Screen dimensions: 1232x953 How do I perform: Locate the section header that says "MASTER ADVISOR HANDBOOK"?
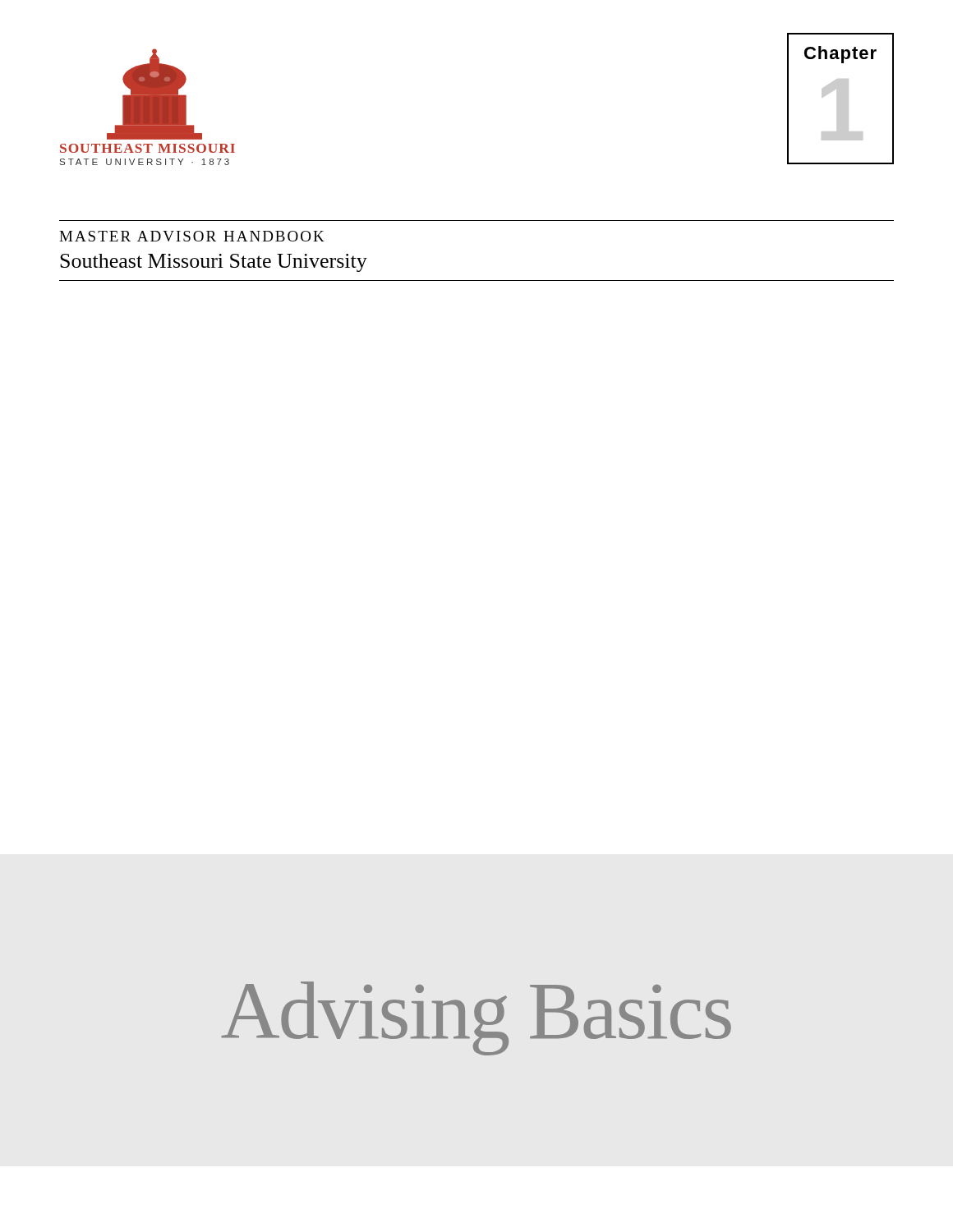point(192,236)
